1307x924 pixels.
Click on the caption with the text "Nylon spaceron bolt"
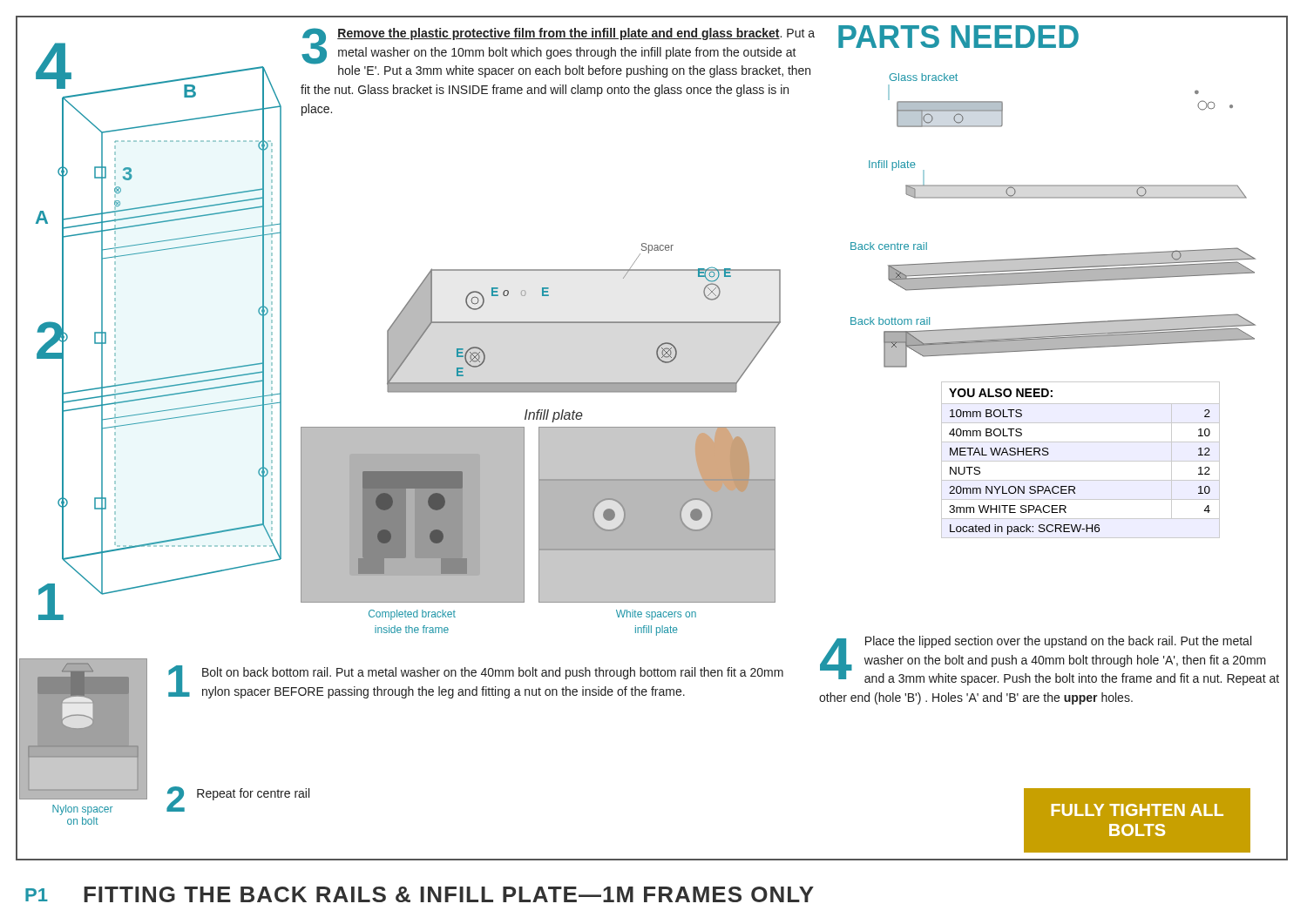[82, 815]
